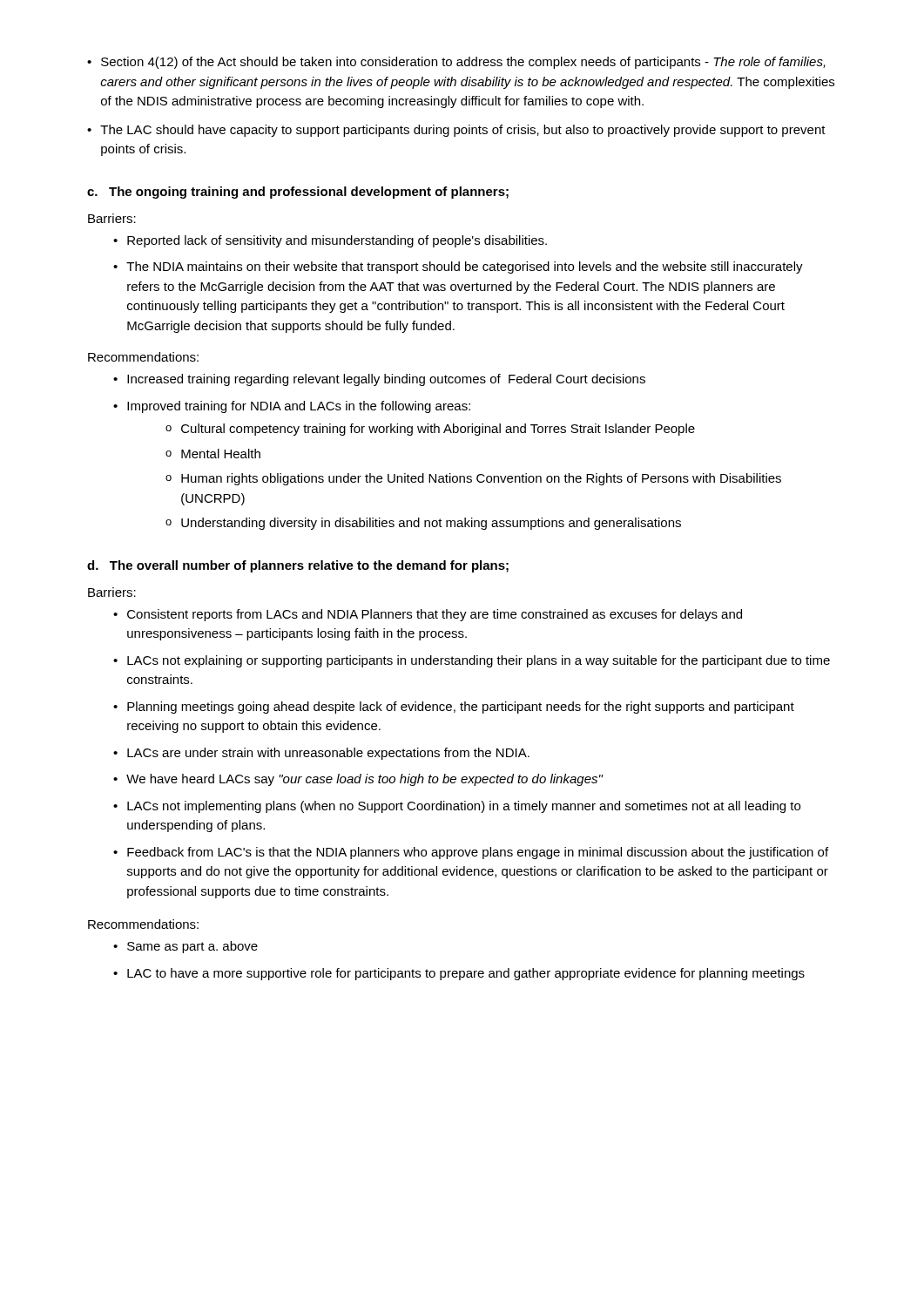This screenshot has width=924, height=1307.
Task: Point to the block starting "o Cultural competency"
Action: pyautogui.click(x=430, y=429)
